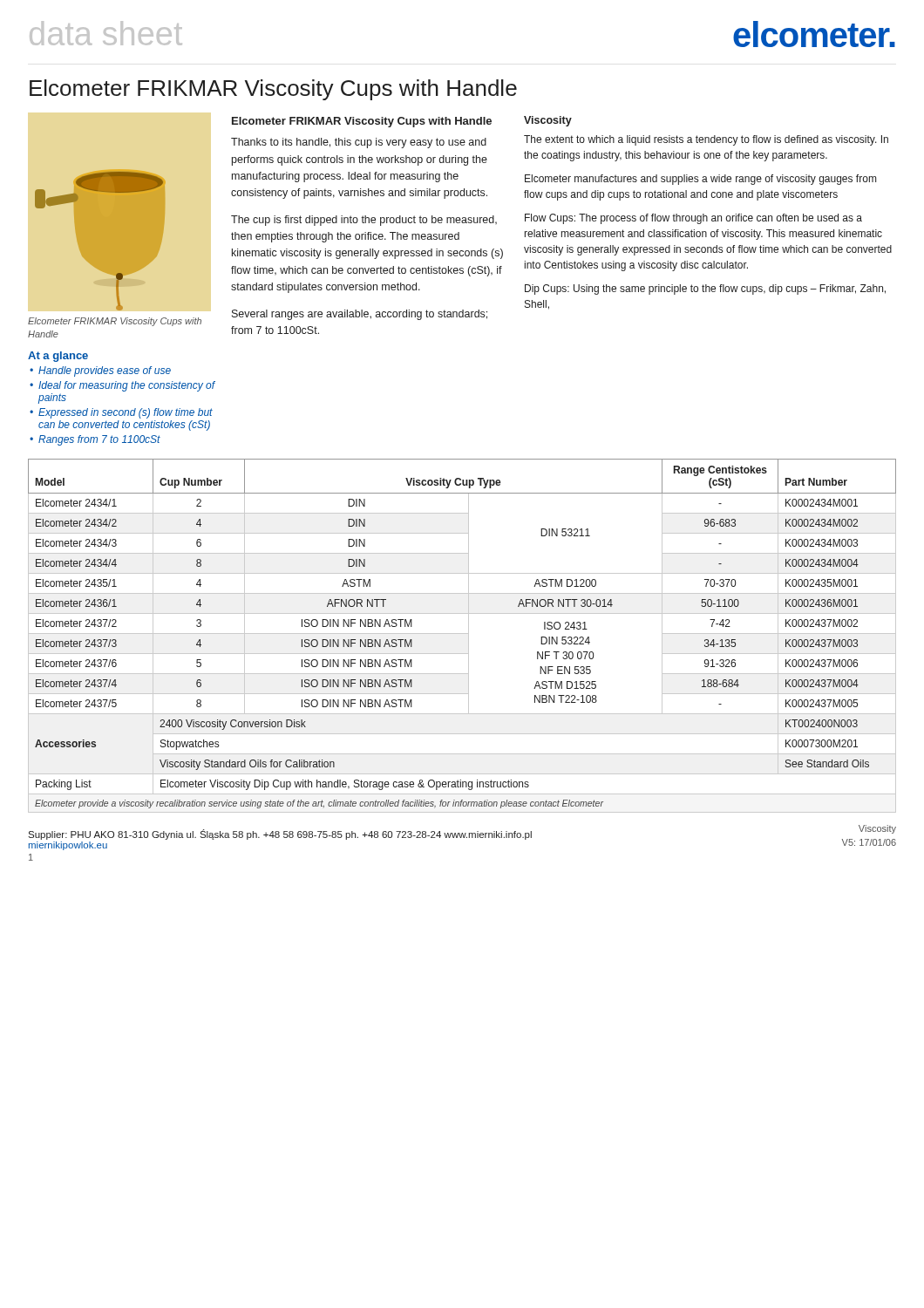This screenshot has height=1308, width=924.
Task: Navigate to the element starting "Elcometer manufactures and supplies a wide range of"
Action: point(700,186)
